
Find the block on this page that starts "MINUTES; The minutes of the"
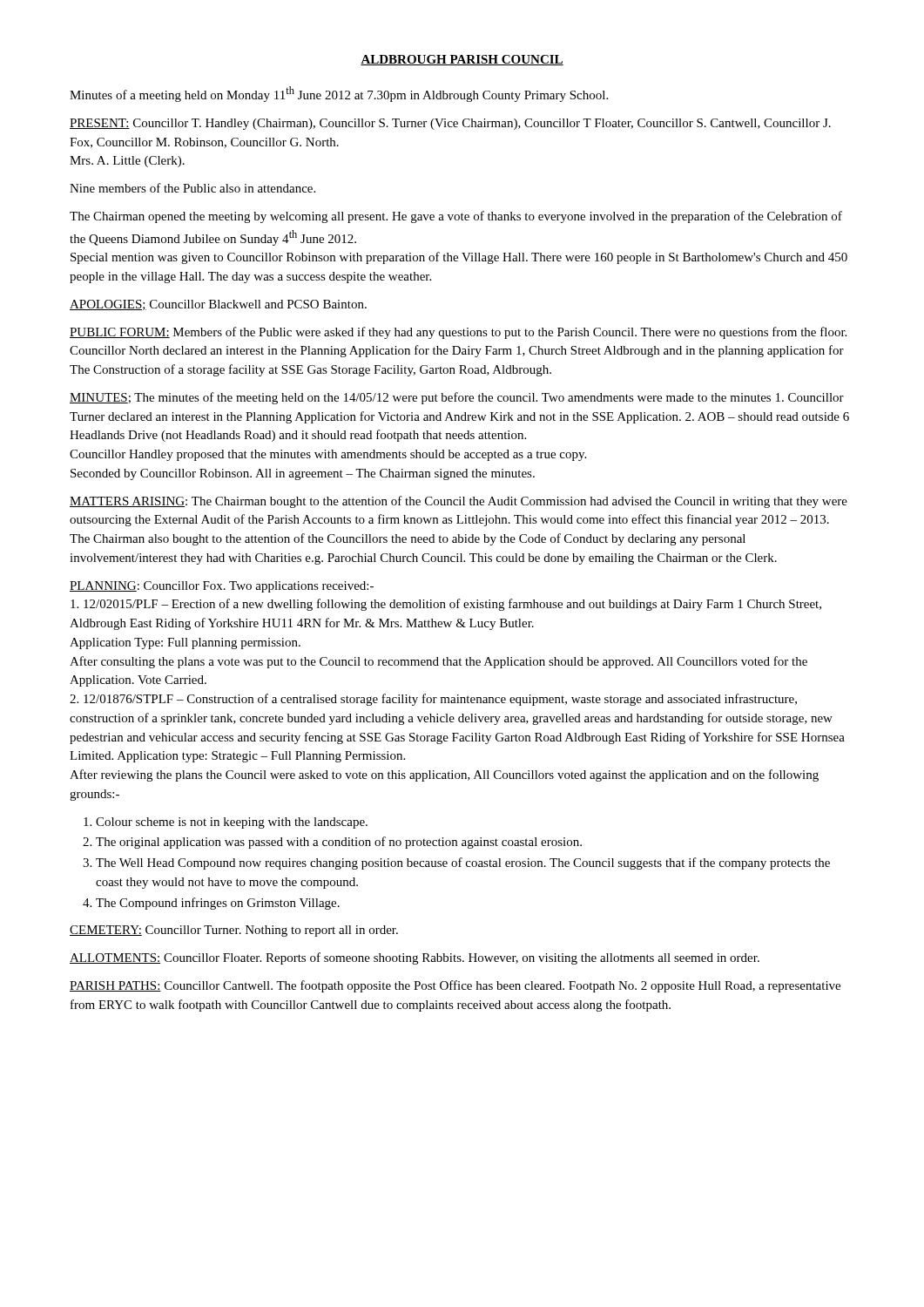pyautogui.click(x=459, y=435)
